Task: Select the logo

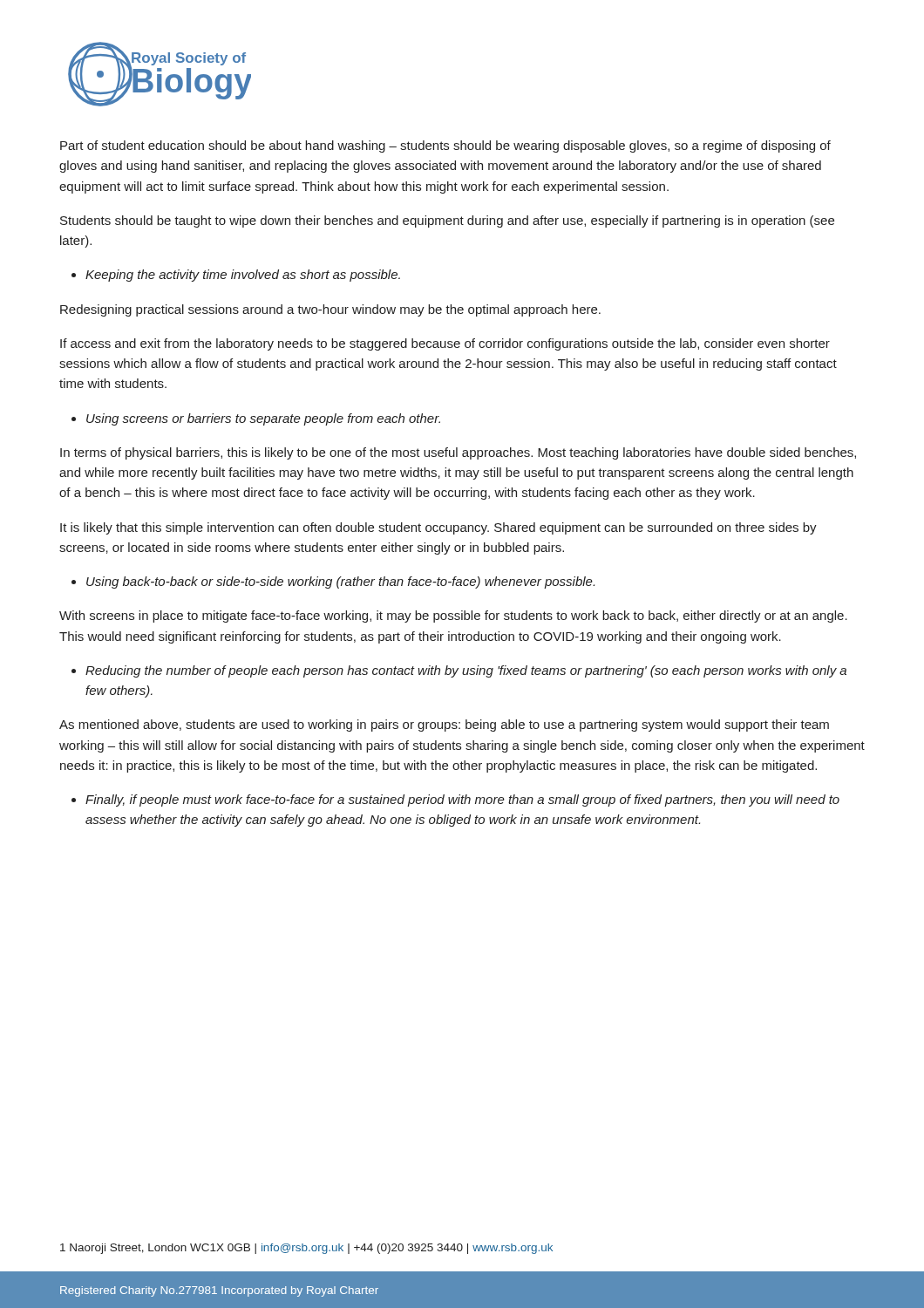Action: pos(155,75)
